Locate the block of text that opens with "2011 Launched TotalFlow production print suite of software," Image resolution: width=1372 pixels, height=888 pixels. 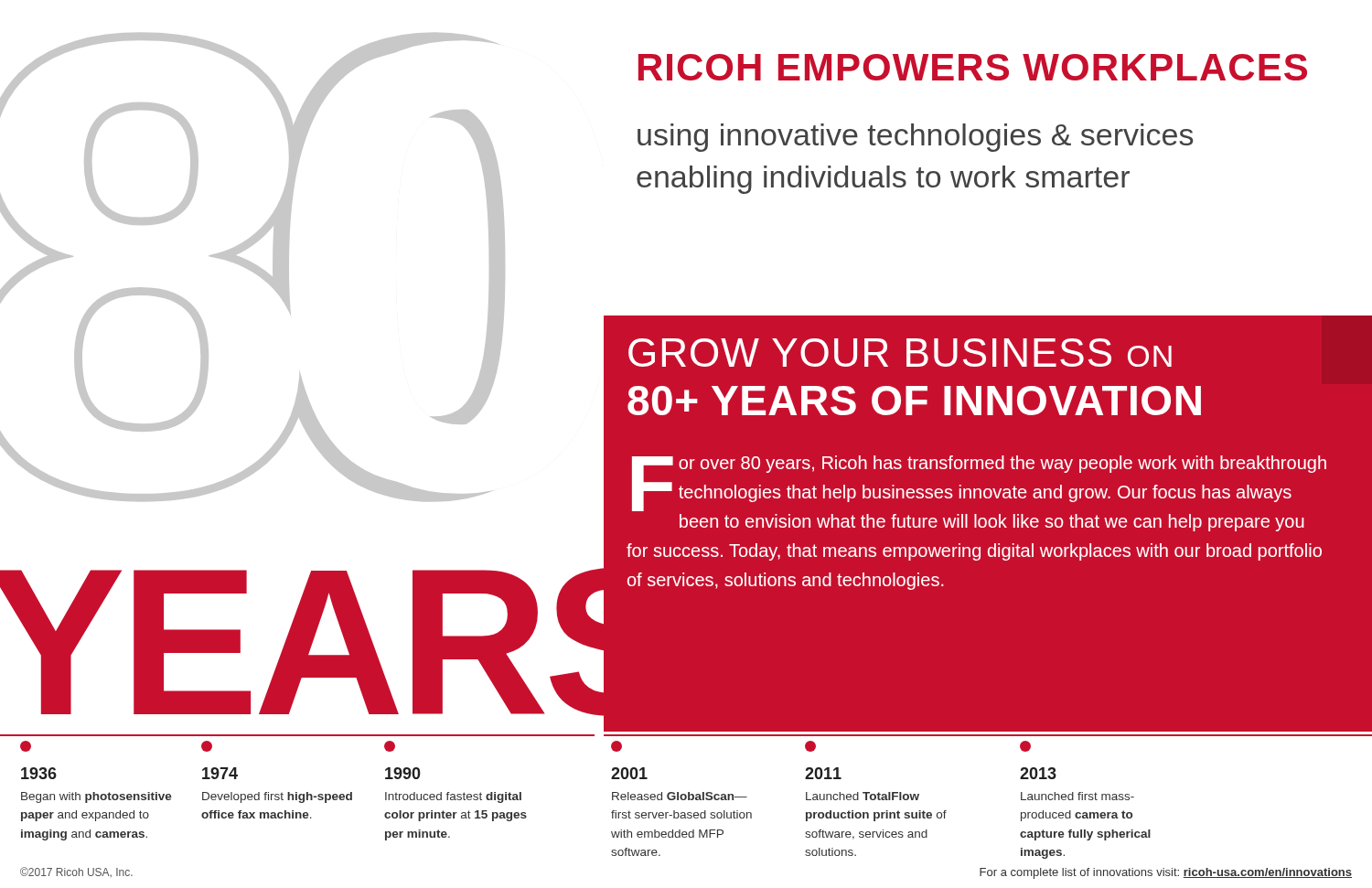pyautogui.click(x=896, y=801)
